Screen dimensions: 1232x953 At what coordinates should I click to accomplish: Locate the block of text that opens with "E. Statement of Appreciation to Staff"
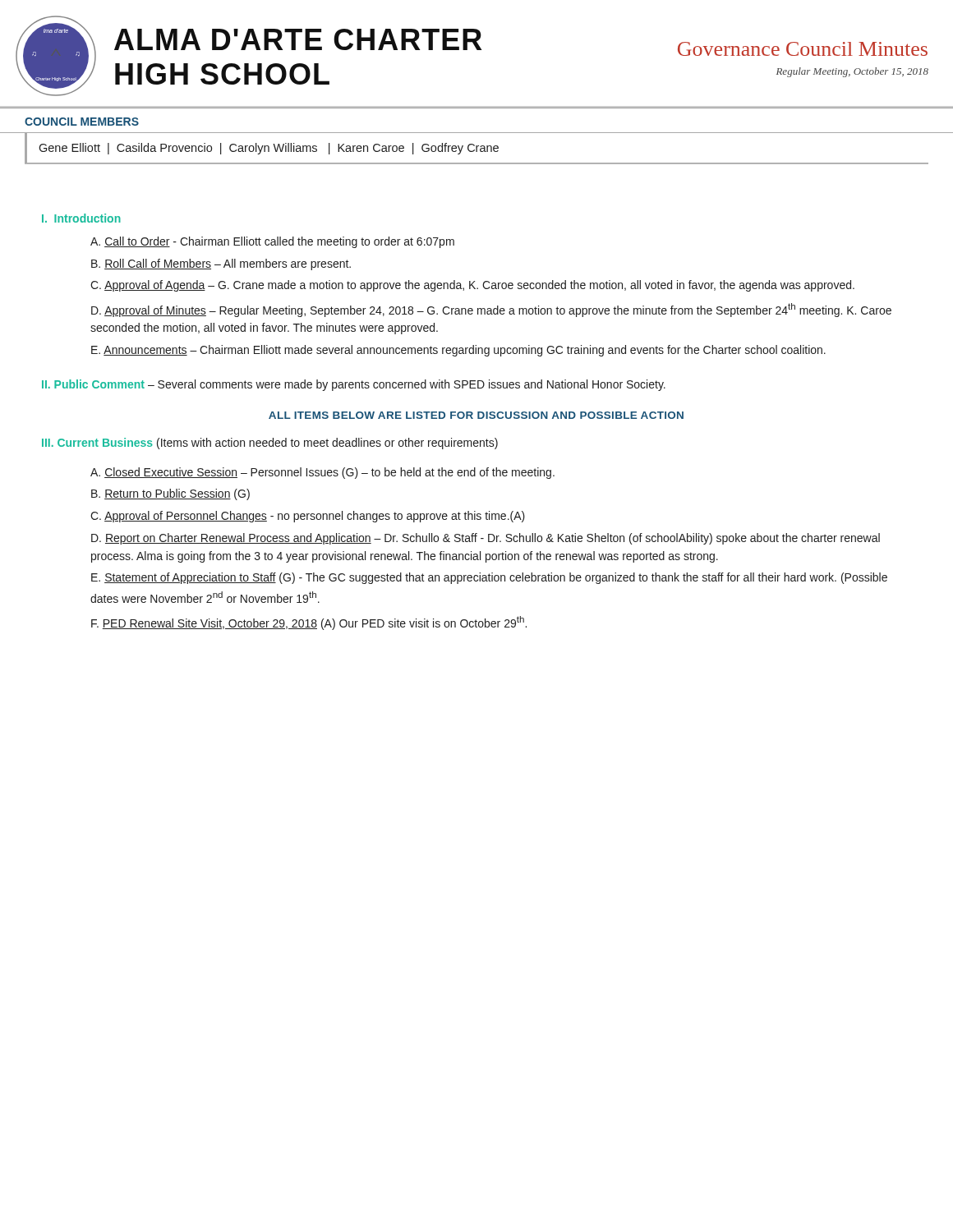pos(489,588)
